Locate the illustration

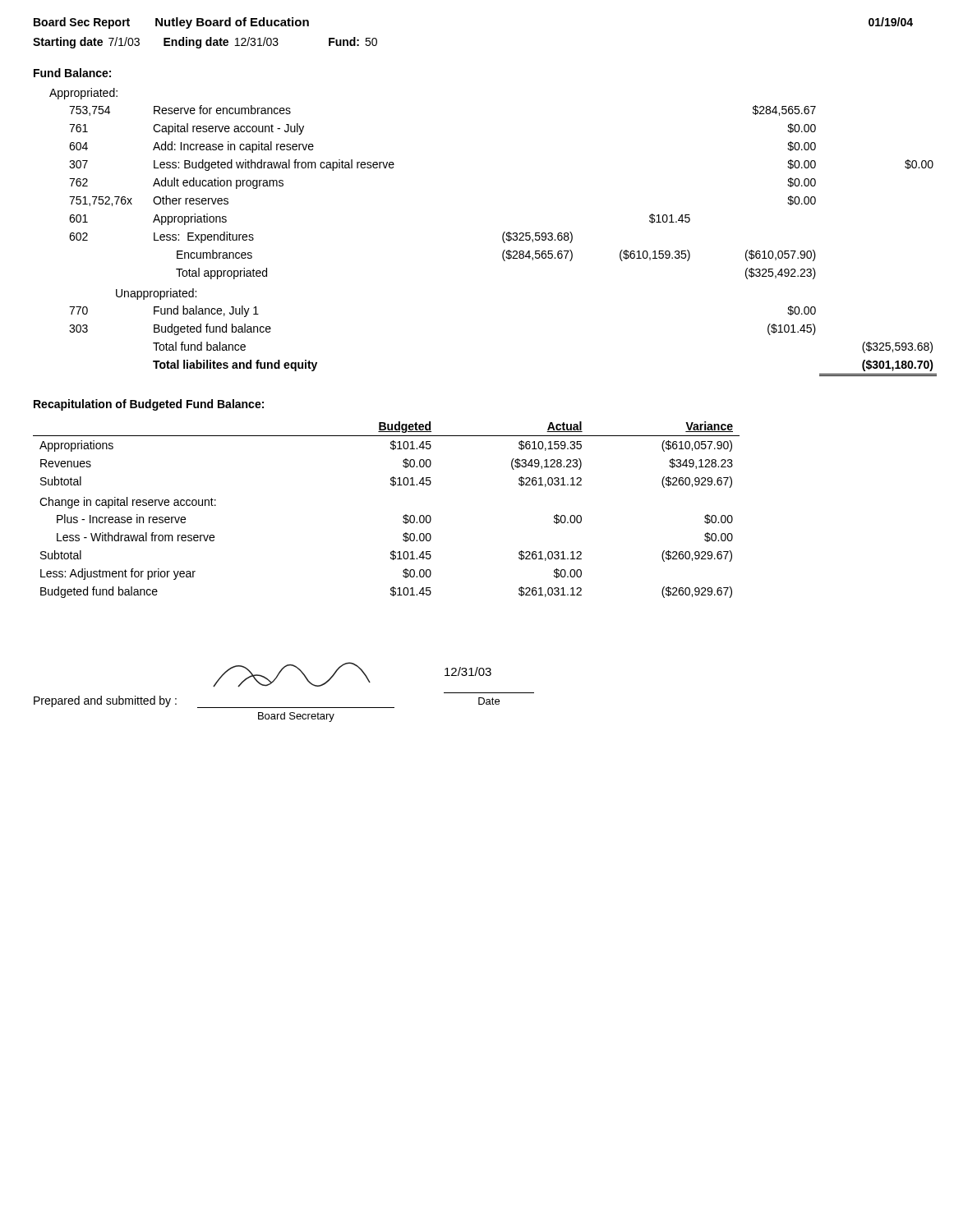click(296, 682)
